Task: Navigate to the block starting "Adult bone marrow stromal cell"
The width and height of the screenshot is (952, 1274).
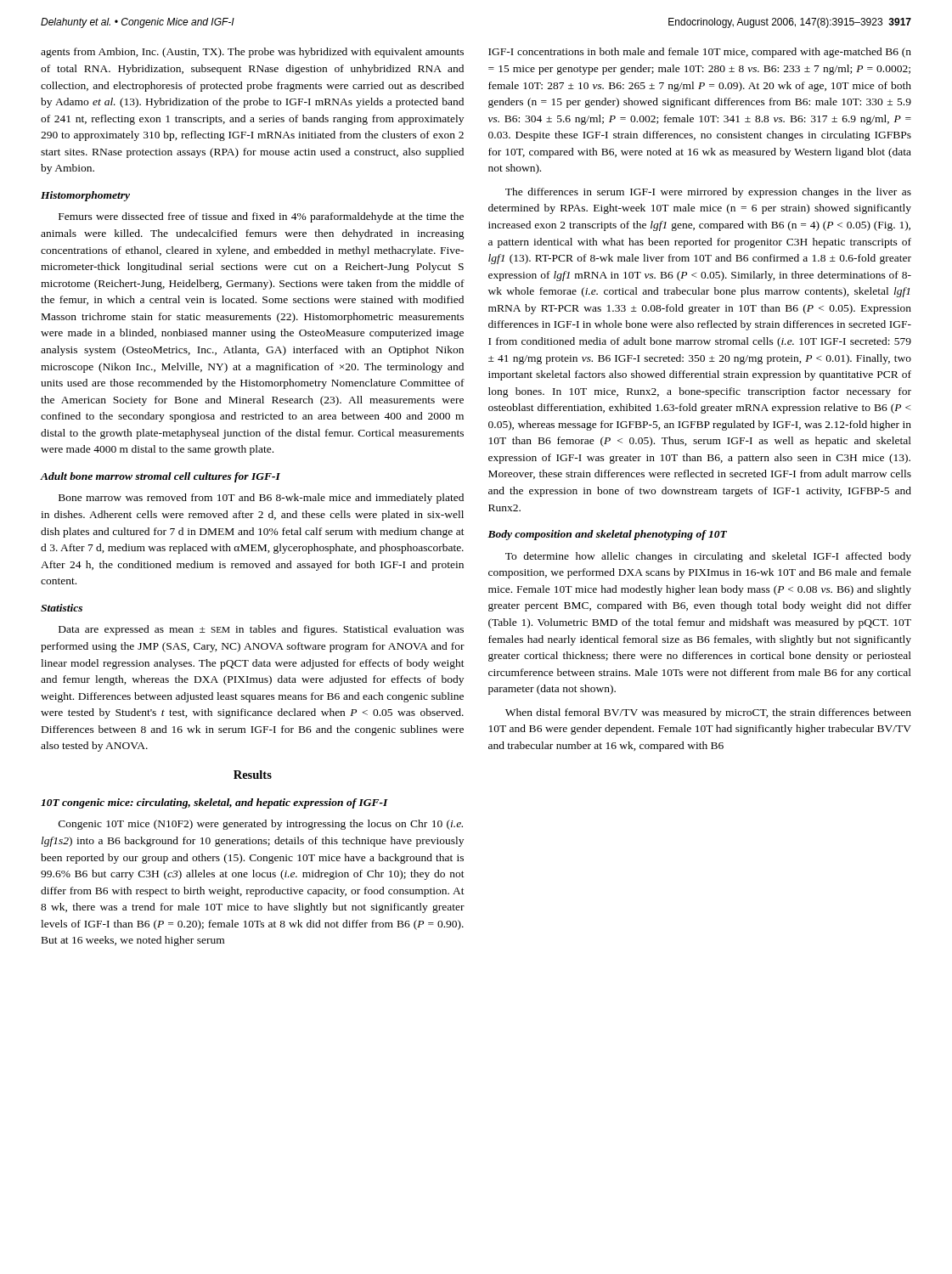Action: click(160, 476)
